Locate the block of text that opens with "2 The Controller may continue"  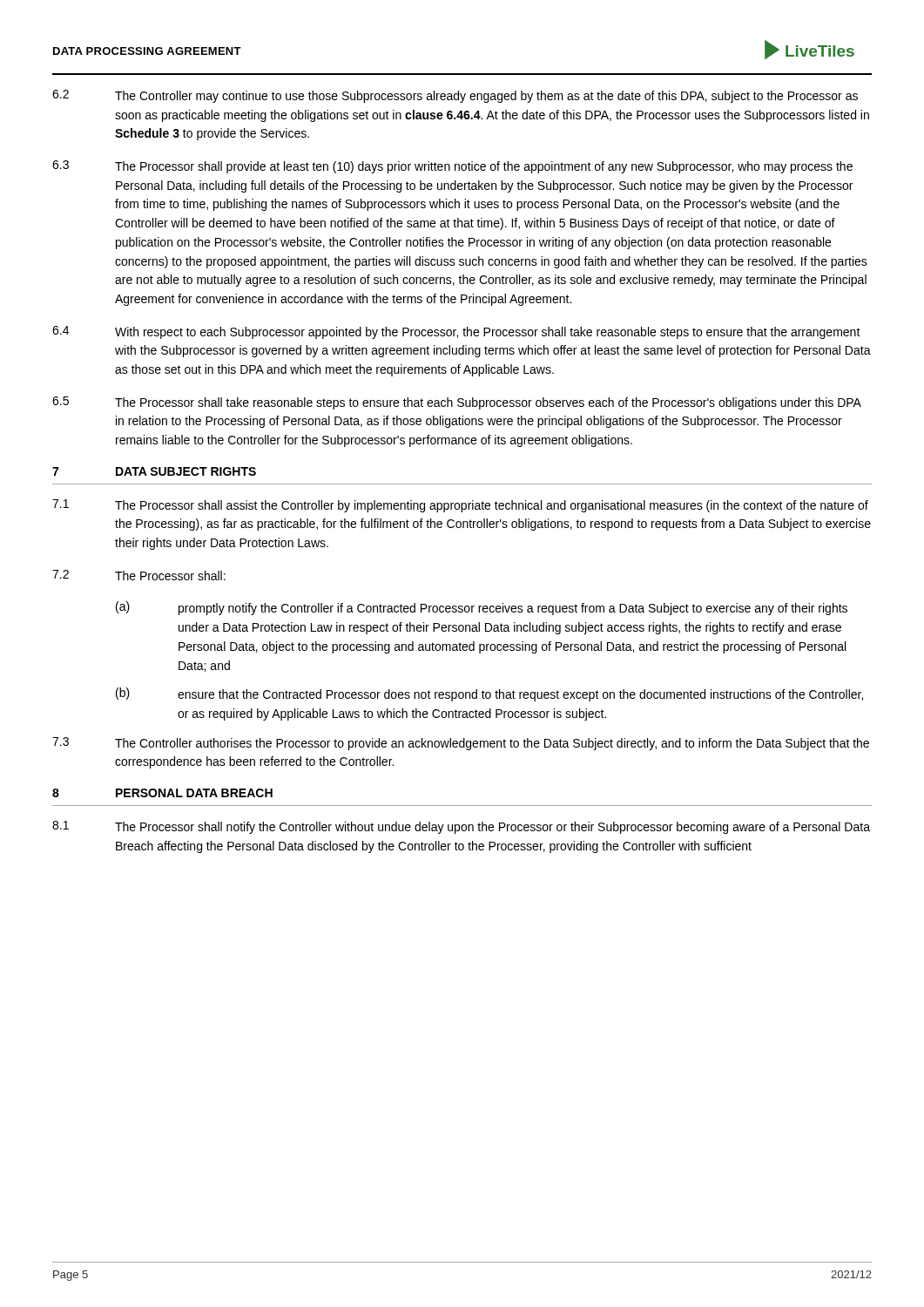[x=462, y=115]
